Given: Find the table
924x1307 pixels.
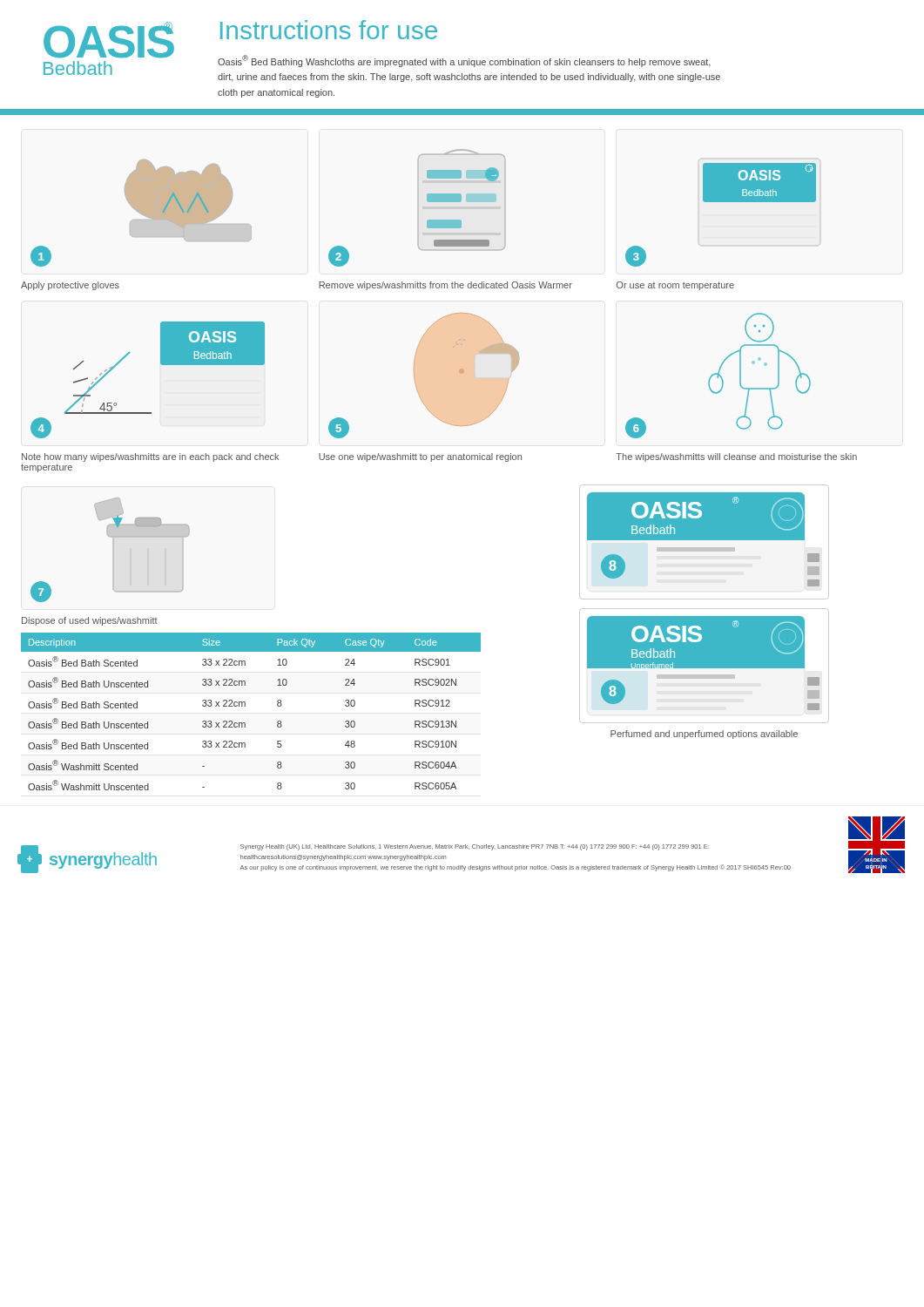Looking at the screenshot, I should pos(251,715).
